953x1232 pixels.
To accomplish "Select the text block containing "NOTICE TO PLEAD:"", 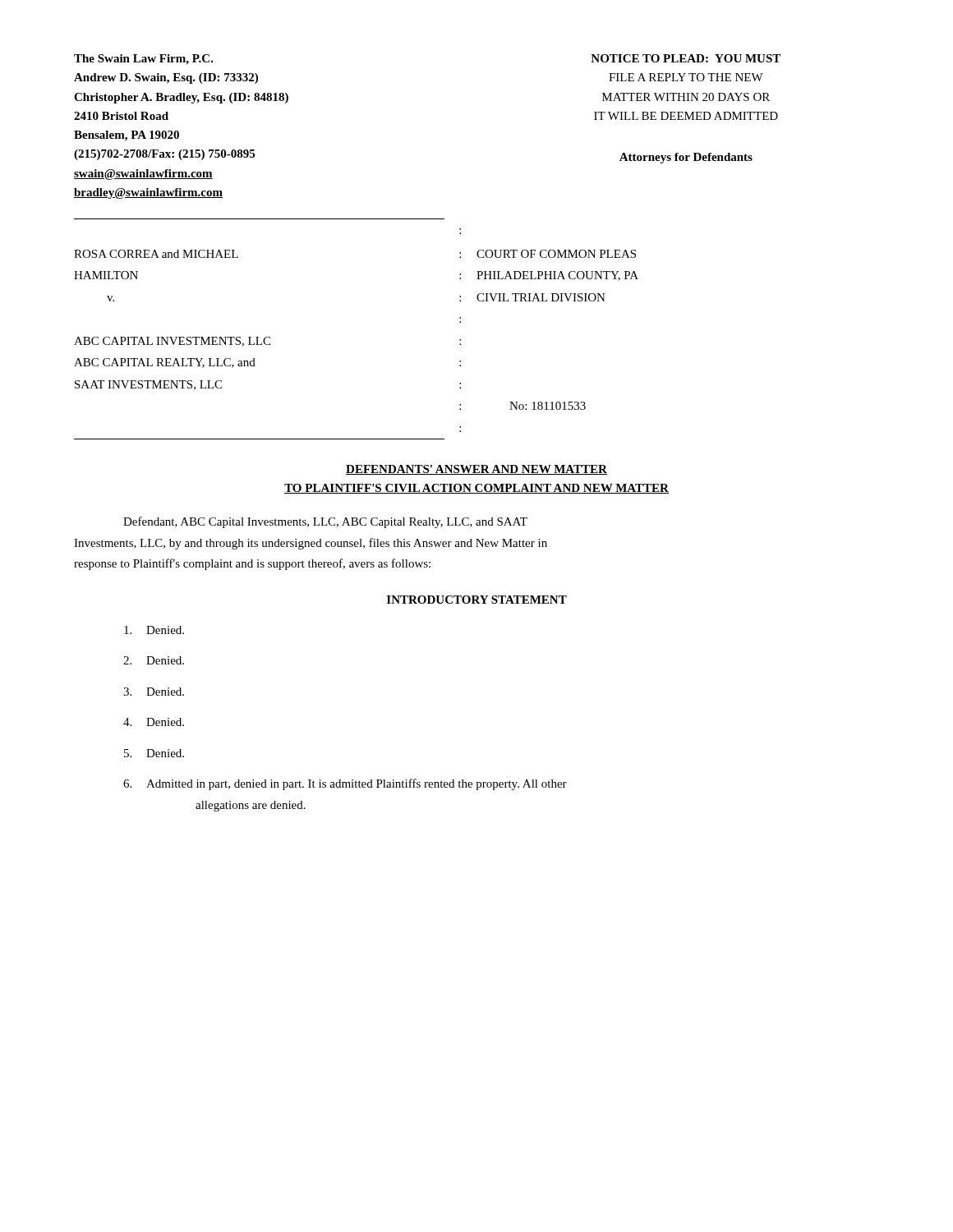I will click(x=686, y=87).
